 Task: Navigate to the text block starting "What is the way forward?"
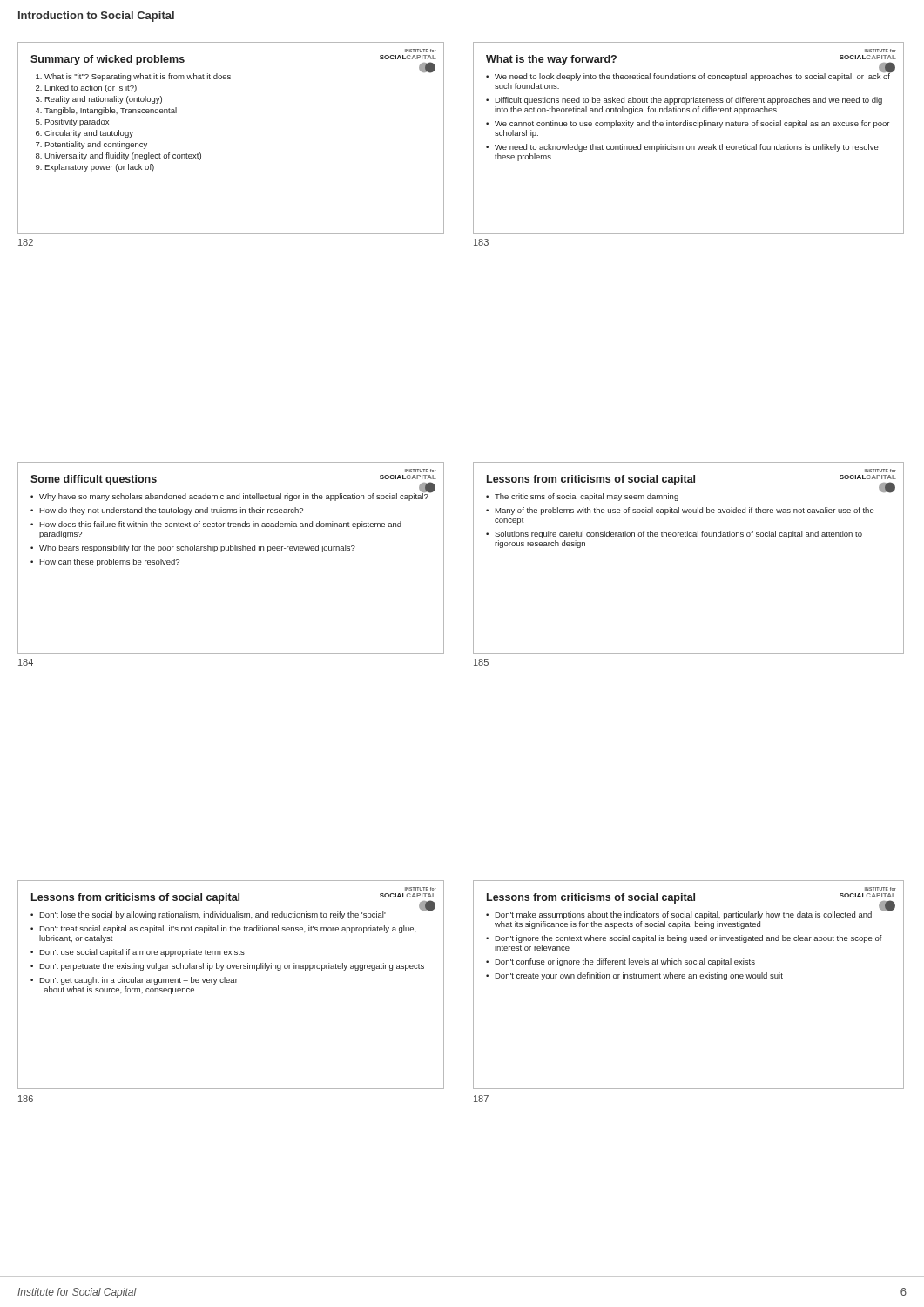coord(552,59)
